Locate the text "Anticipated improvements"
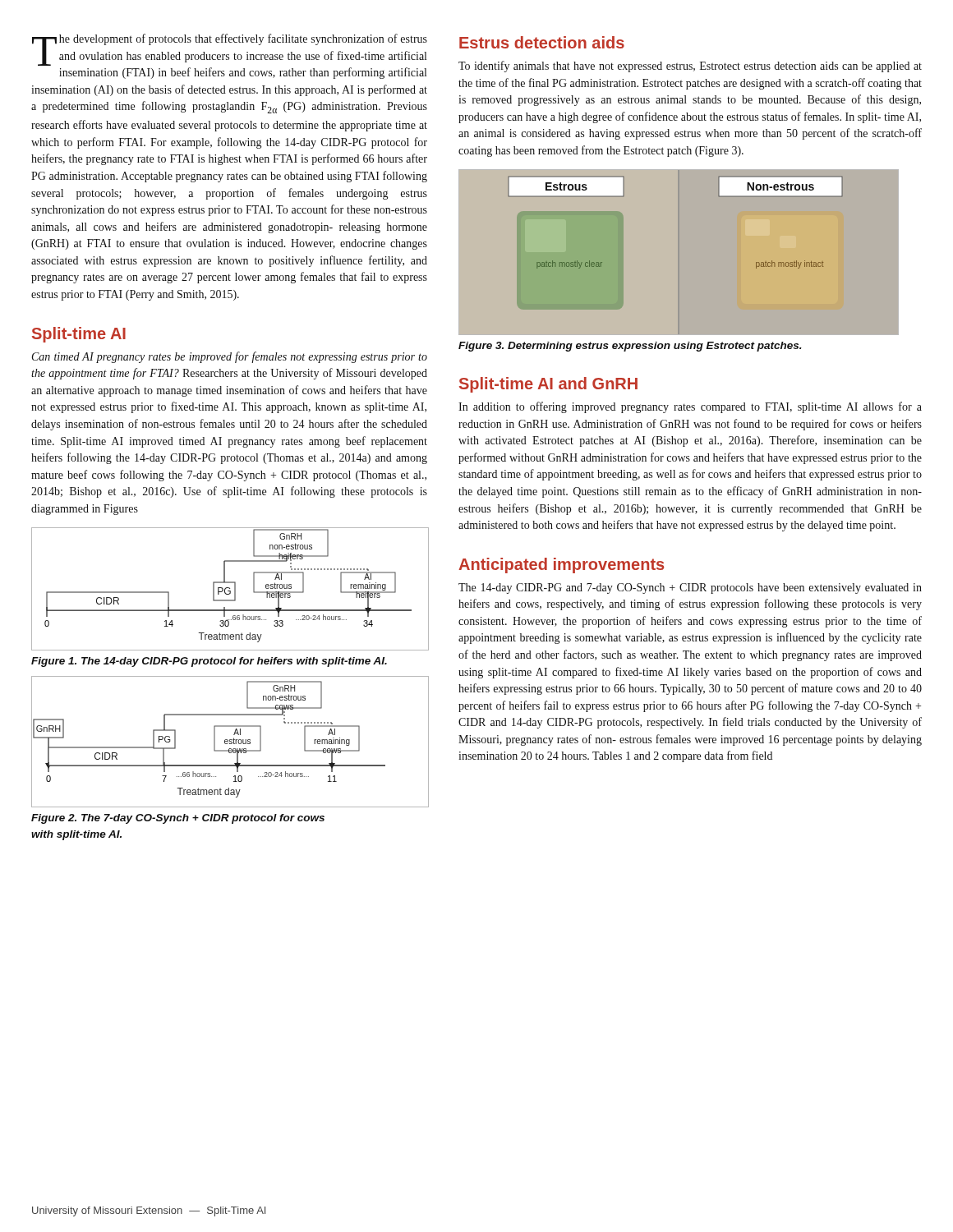This screenshot has height=1232, width=953. [562, 564]
